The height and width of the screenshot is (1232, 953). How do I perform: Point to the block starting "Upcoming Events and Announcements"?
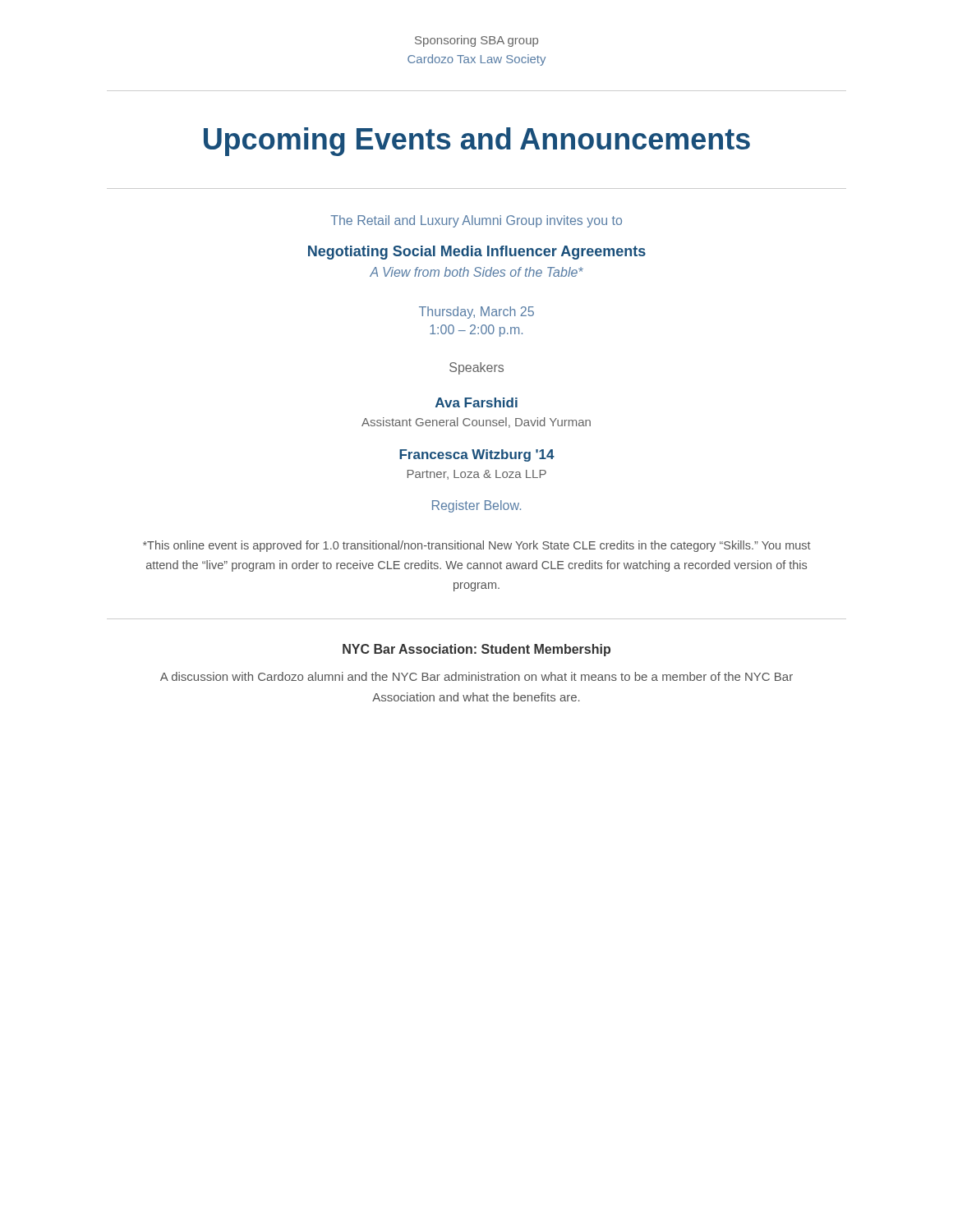click(476, 139)
